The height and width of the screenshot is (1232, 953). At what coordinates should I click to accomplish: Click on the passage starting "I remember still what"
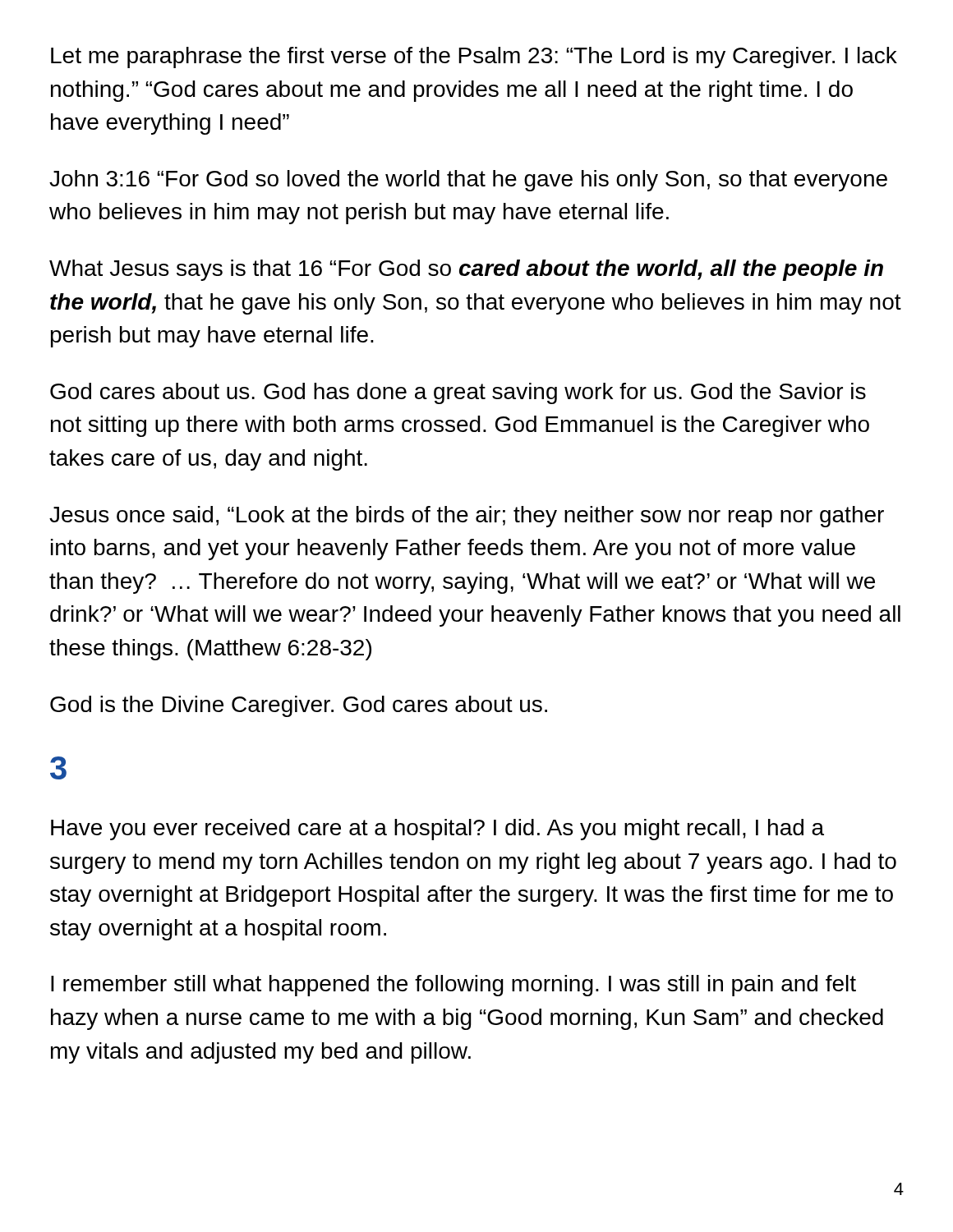[467, 1017]
